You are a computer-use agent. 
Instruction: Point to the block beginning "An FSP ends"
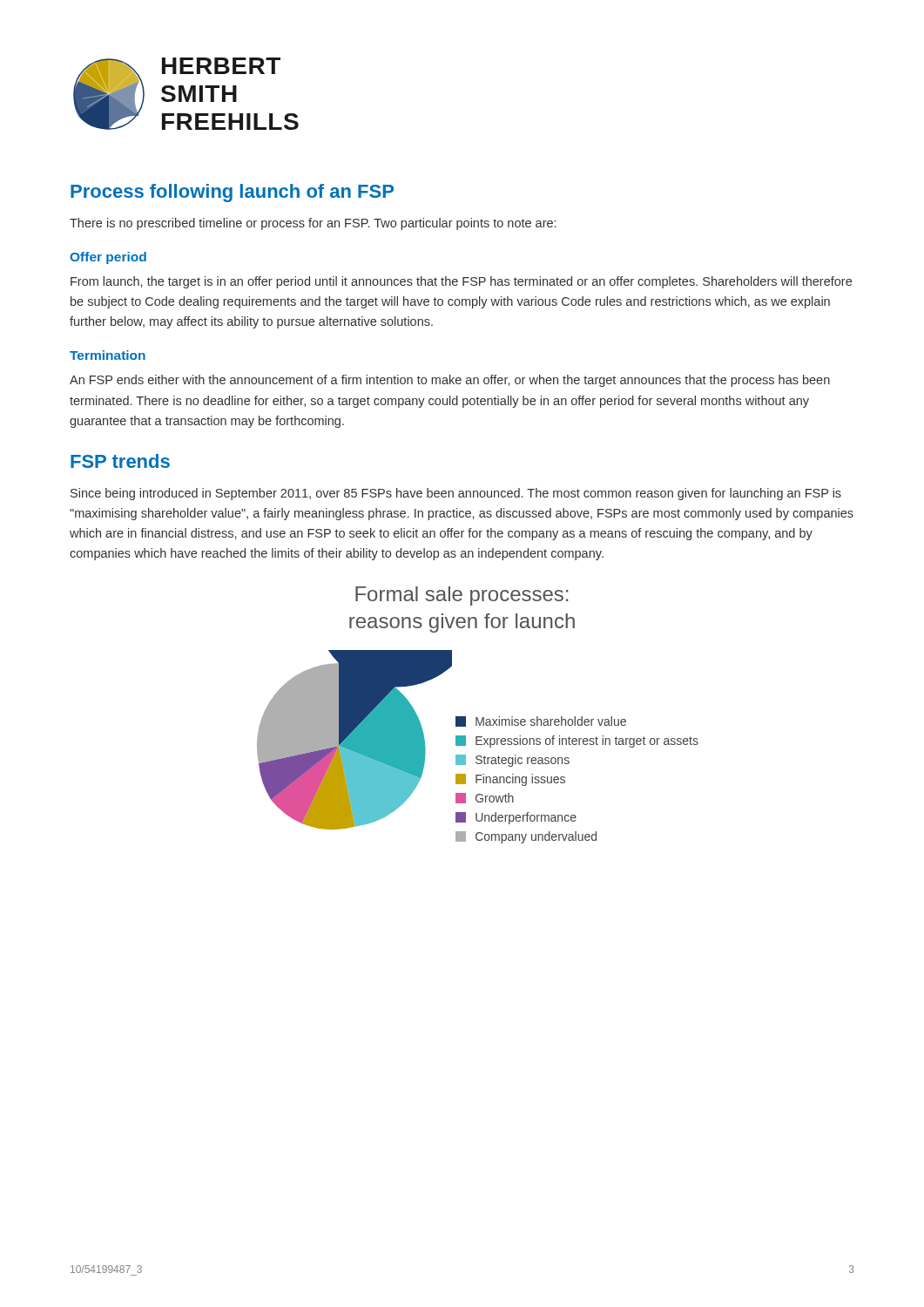click(x=450, y=400)
